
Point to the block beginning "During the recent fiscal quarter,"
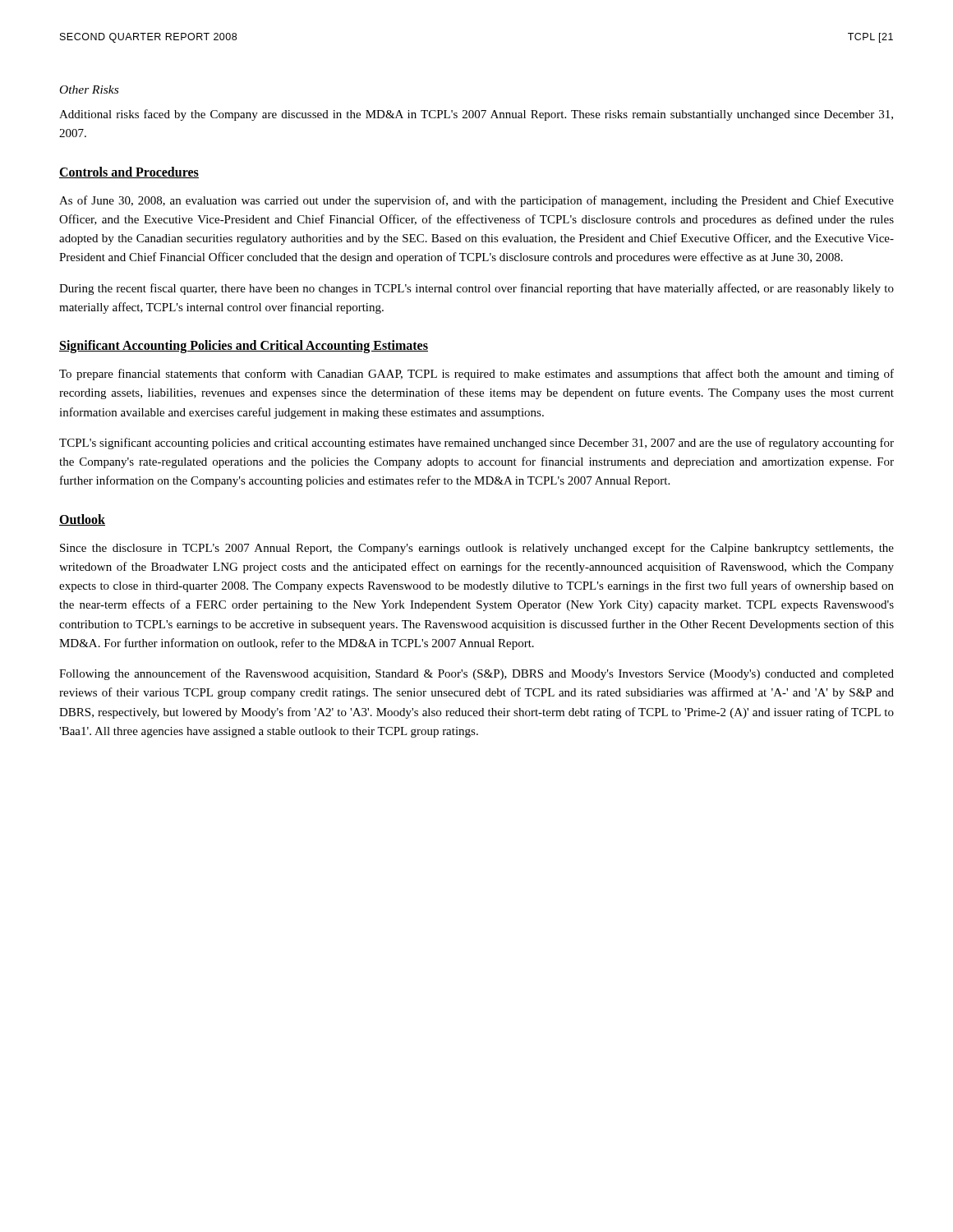coord(476,297)
